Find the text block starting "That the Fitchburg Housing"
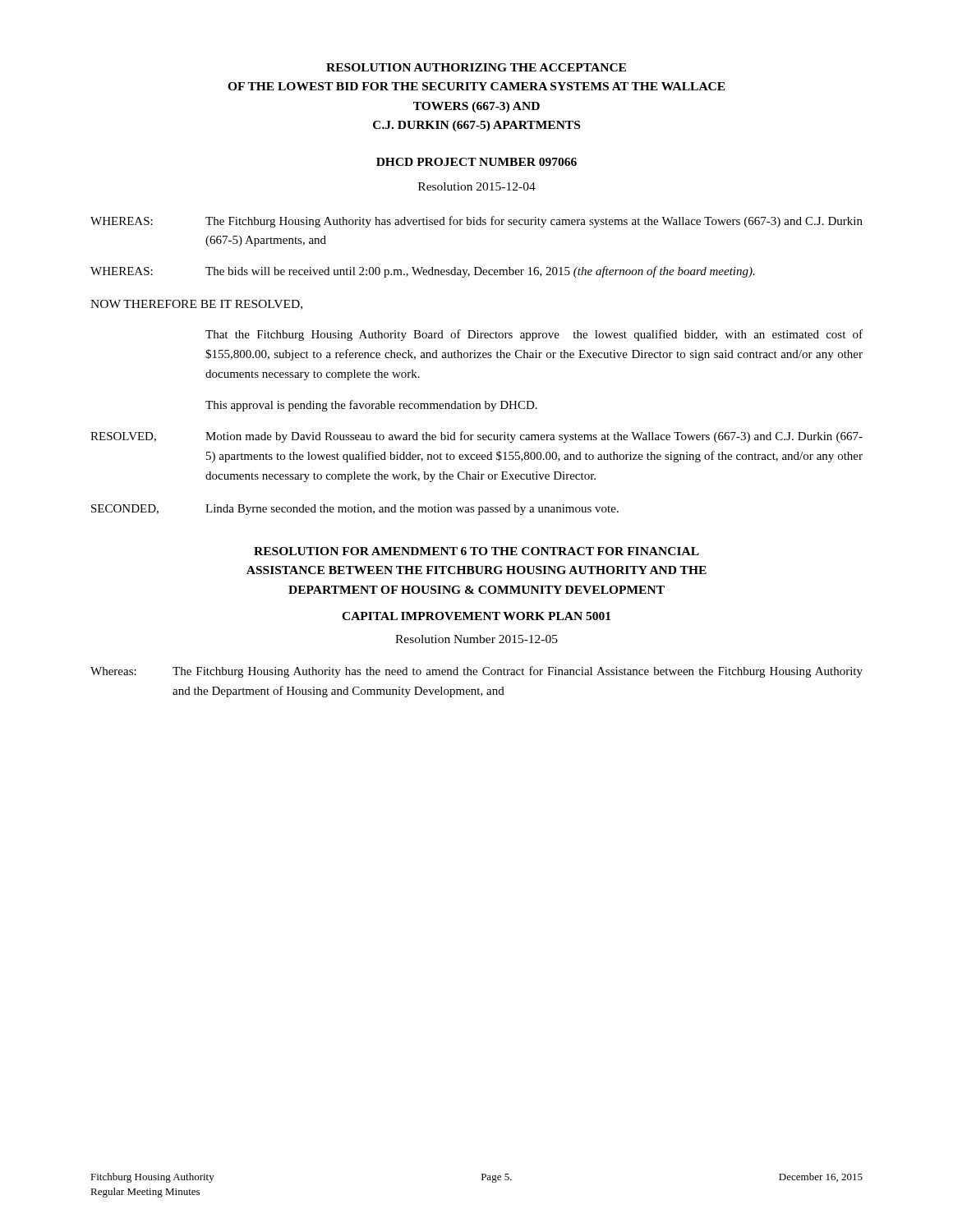The width and height of the screenshot is (953, 1232). pyautogui.click(x=534, y=354)
